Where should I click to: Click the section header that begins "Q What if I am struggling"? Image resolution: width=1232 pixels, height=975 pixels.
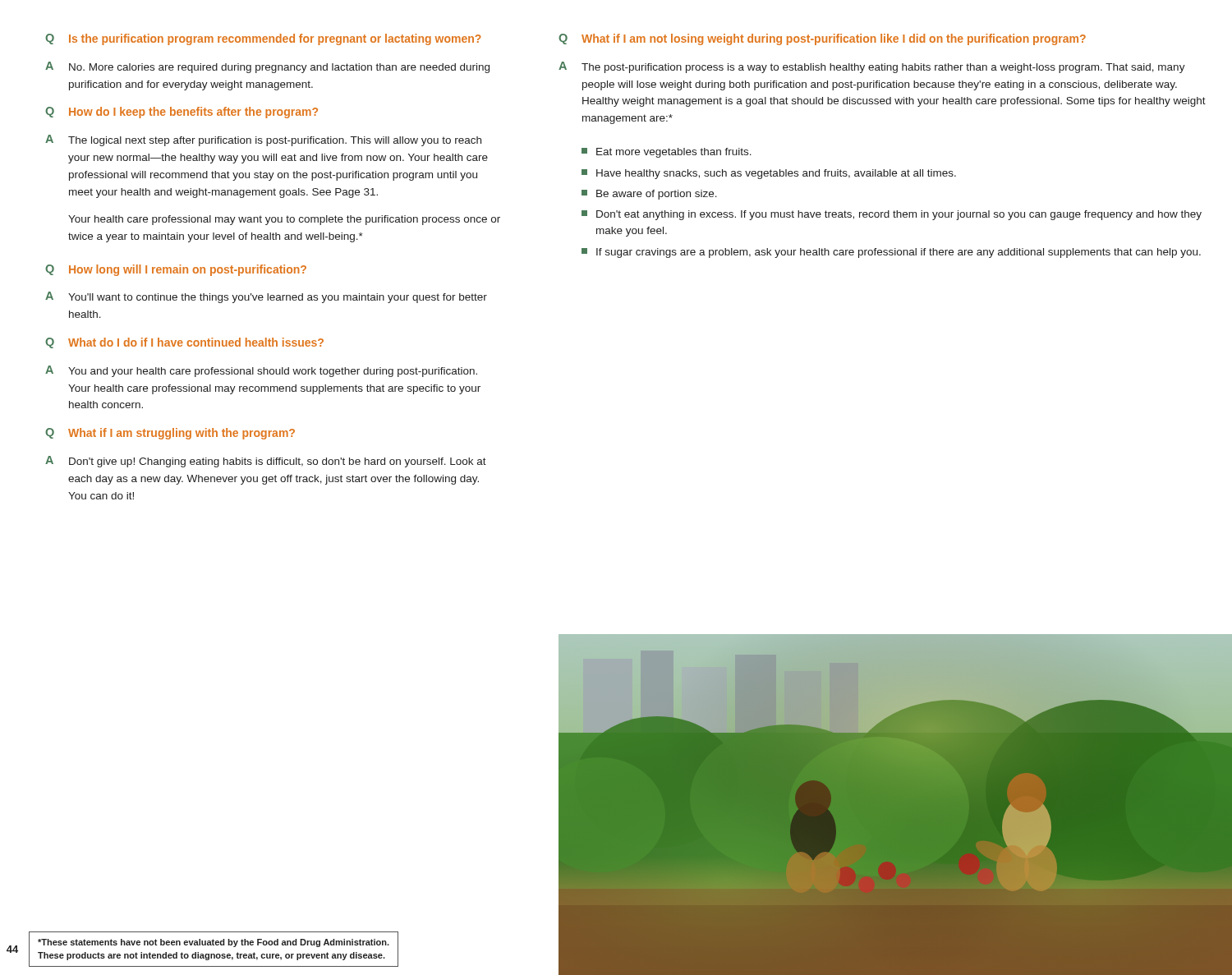coord(273,434)
